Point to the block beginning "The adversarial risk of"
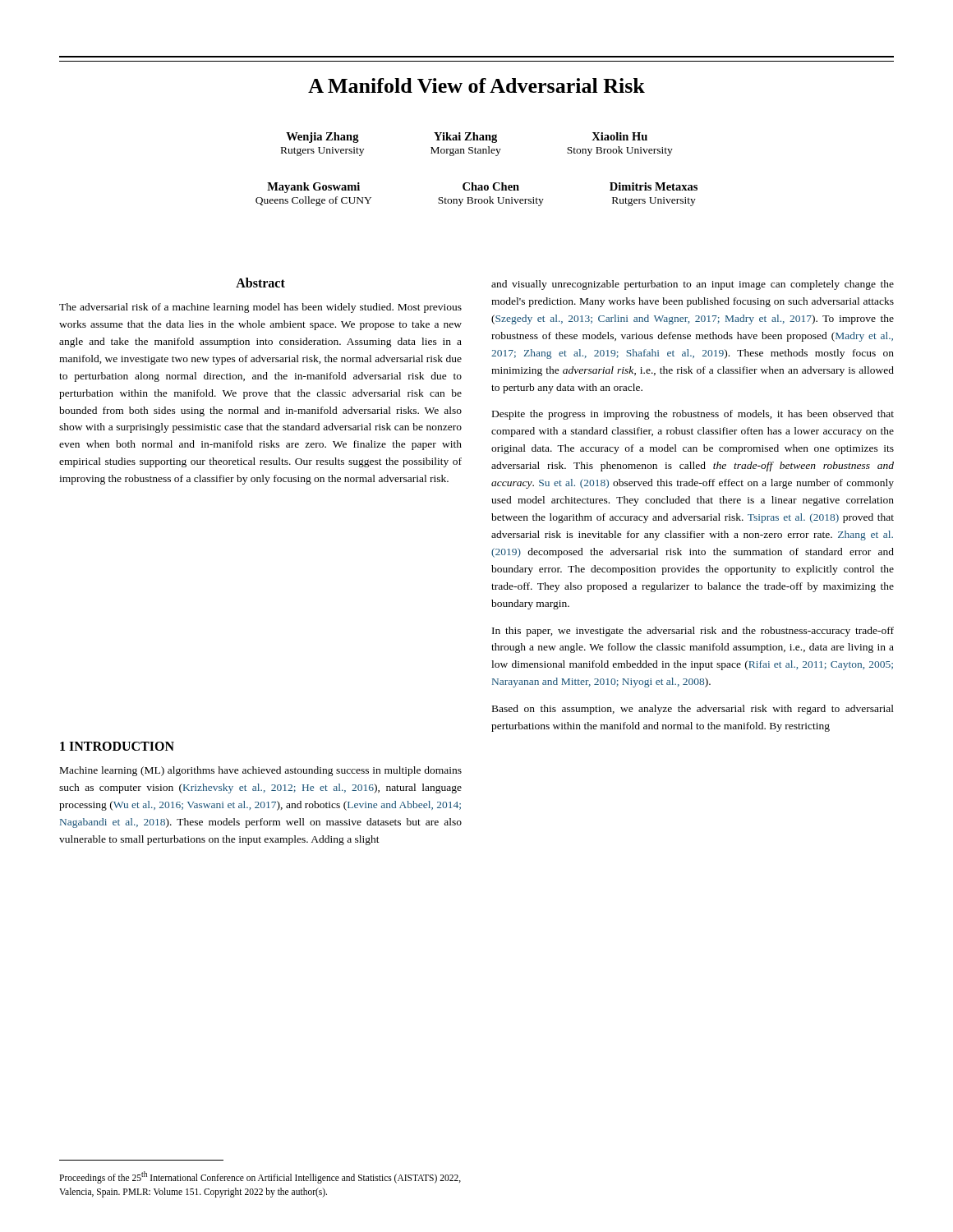 pos(260,393)
